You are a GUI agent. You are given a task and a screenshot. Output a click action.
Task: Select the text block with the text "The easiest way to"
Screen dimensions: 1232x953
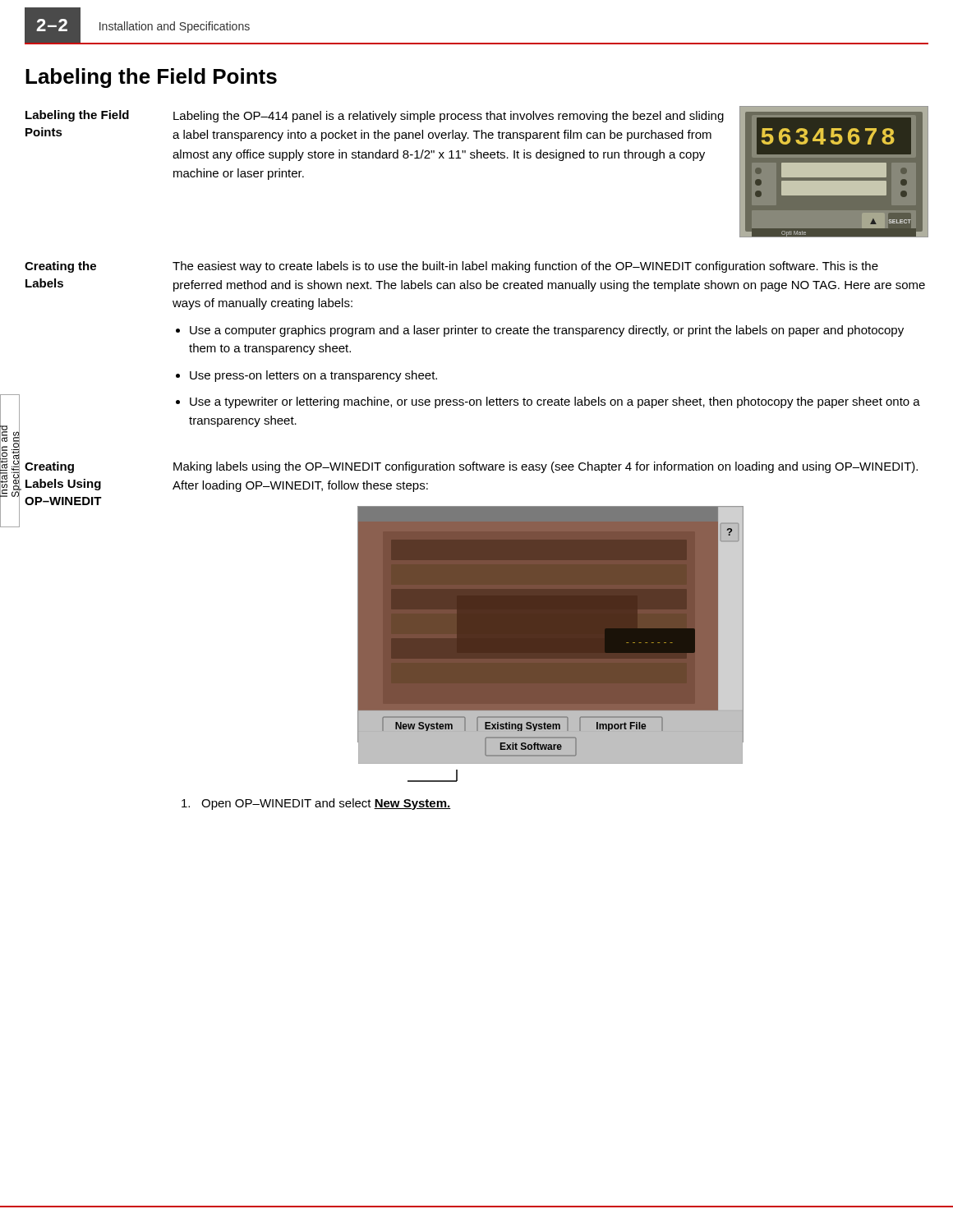[x=549, y=284]
